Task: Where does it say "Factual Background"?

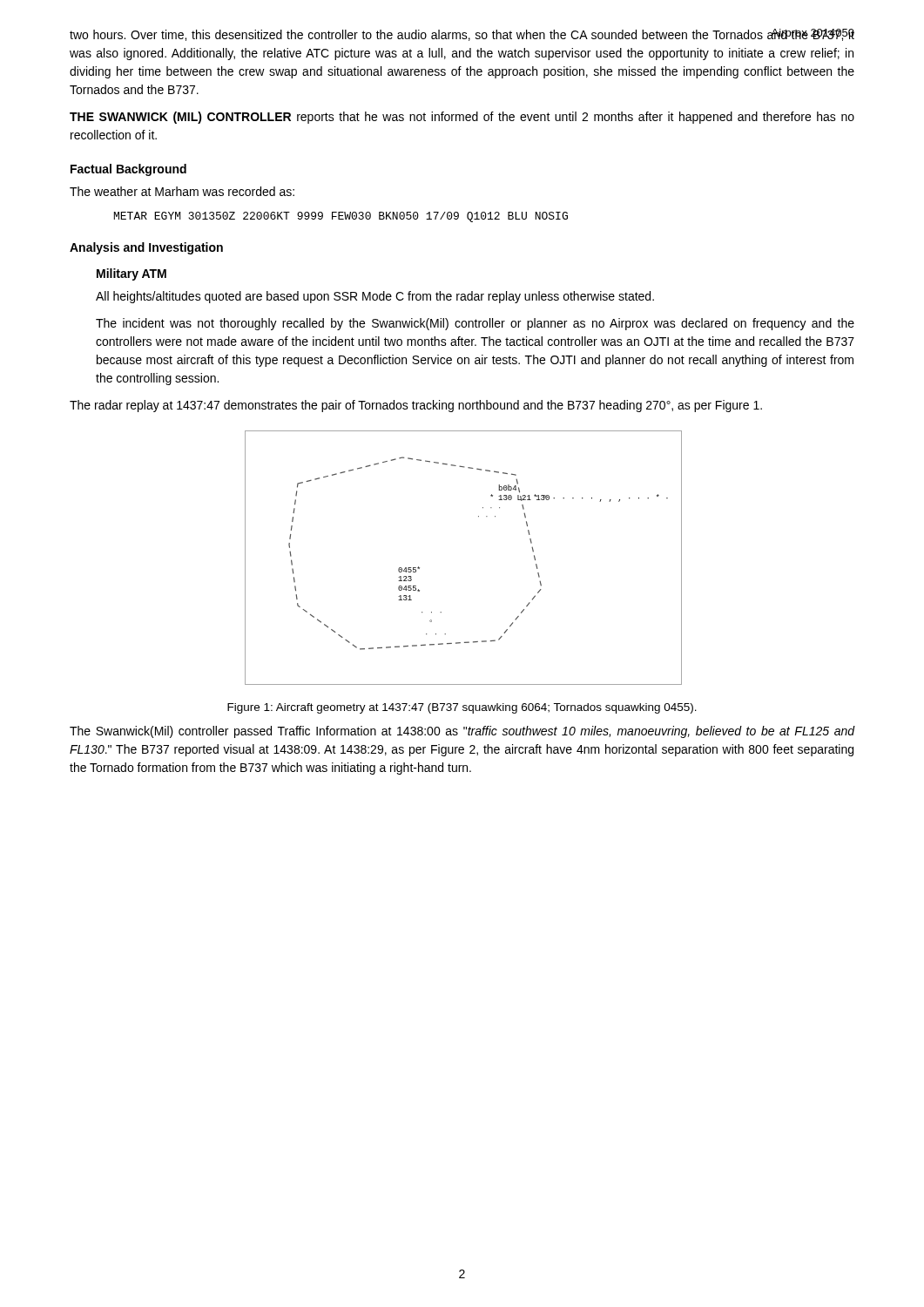Action: (128, 169)
